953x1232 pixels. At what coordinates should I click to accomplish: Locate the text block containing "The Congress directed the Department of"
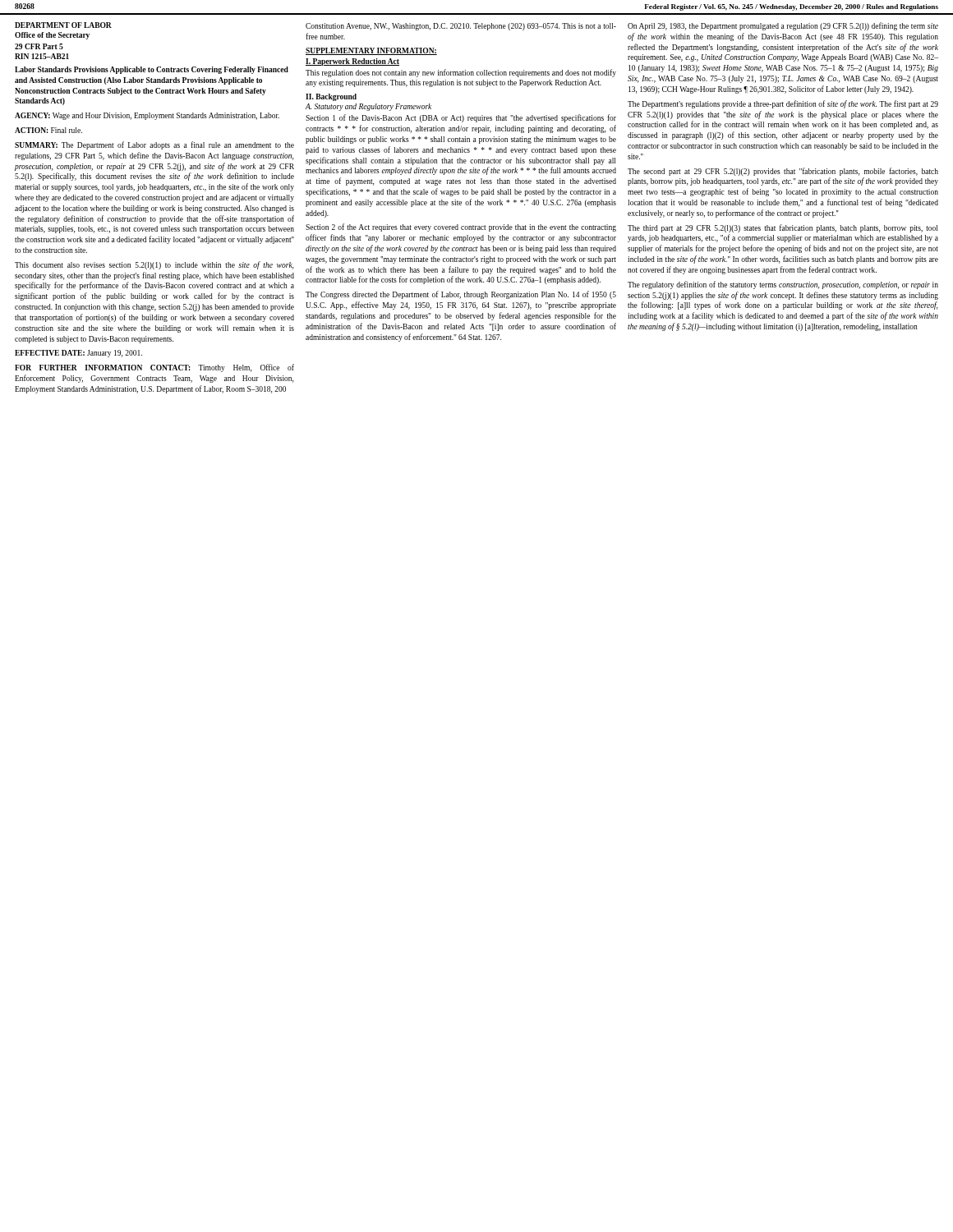click(461, 316)
